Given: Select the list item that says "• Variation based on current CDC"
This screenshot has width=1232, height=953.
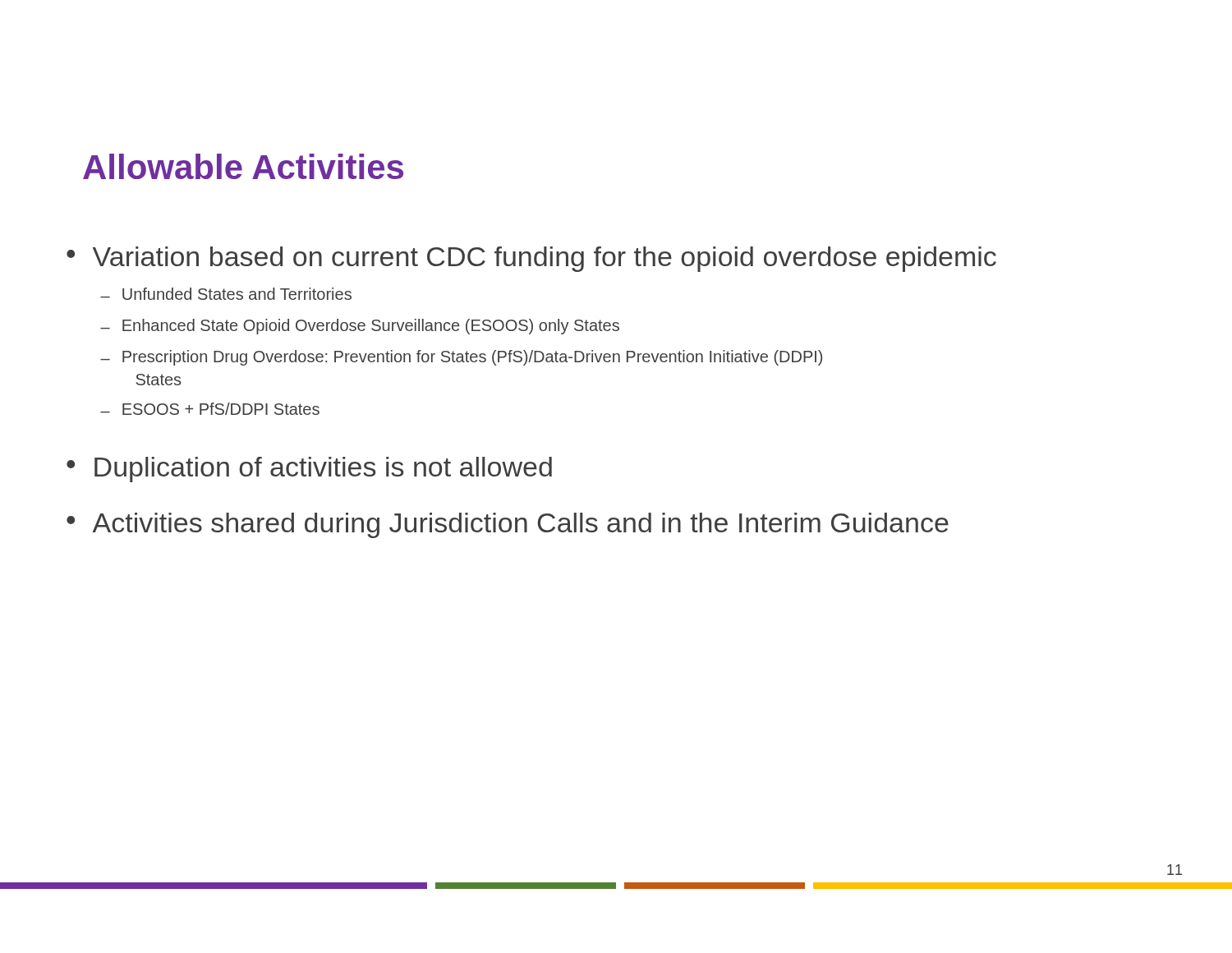Looking at the screenshot, I should tap(531, 334).
